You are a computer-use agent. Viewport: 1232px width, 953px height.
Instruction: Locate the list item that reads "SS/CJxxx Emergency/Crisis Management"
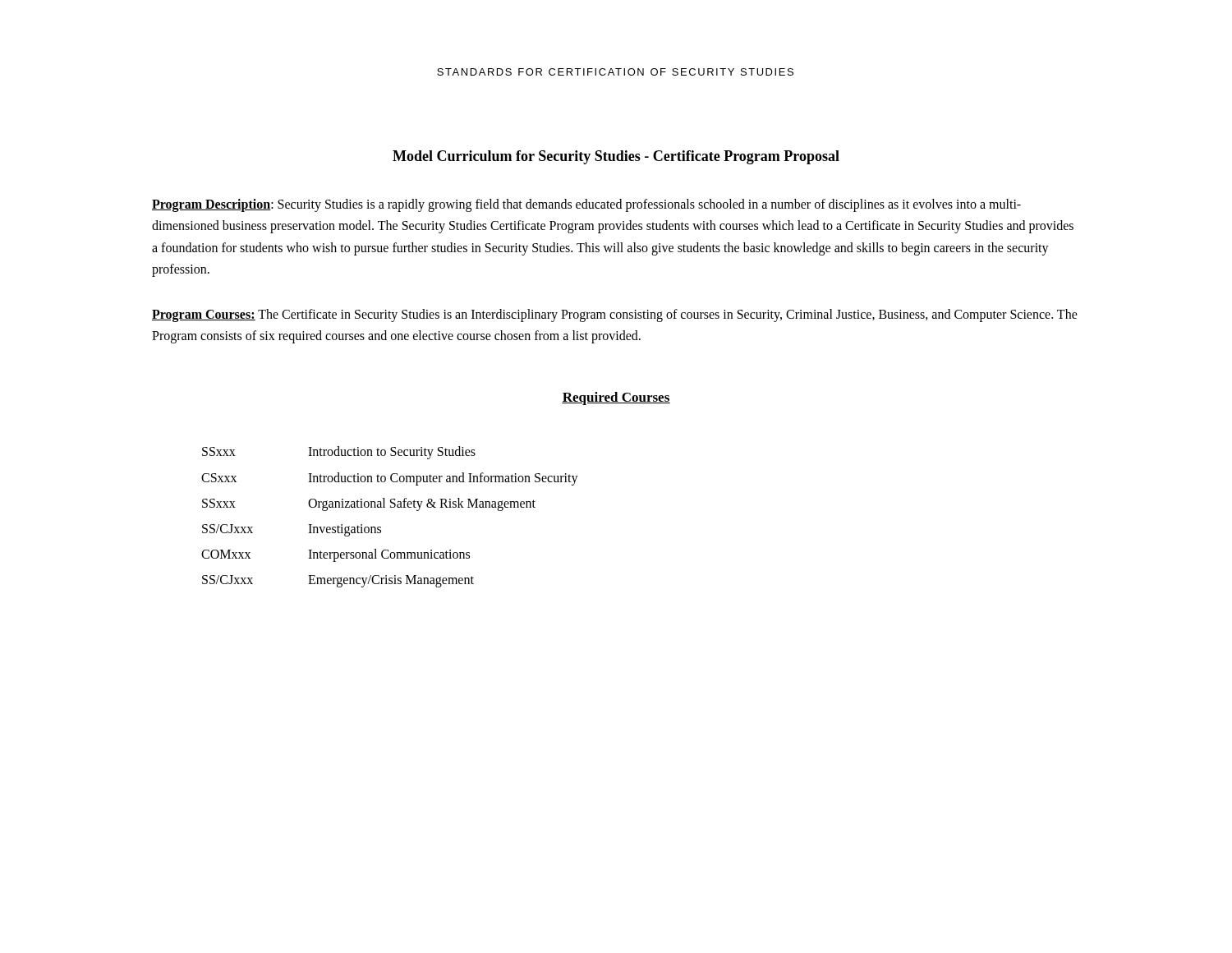coord(338,580)
